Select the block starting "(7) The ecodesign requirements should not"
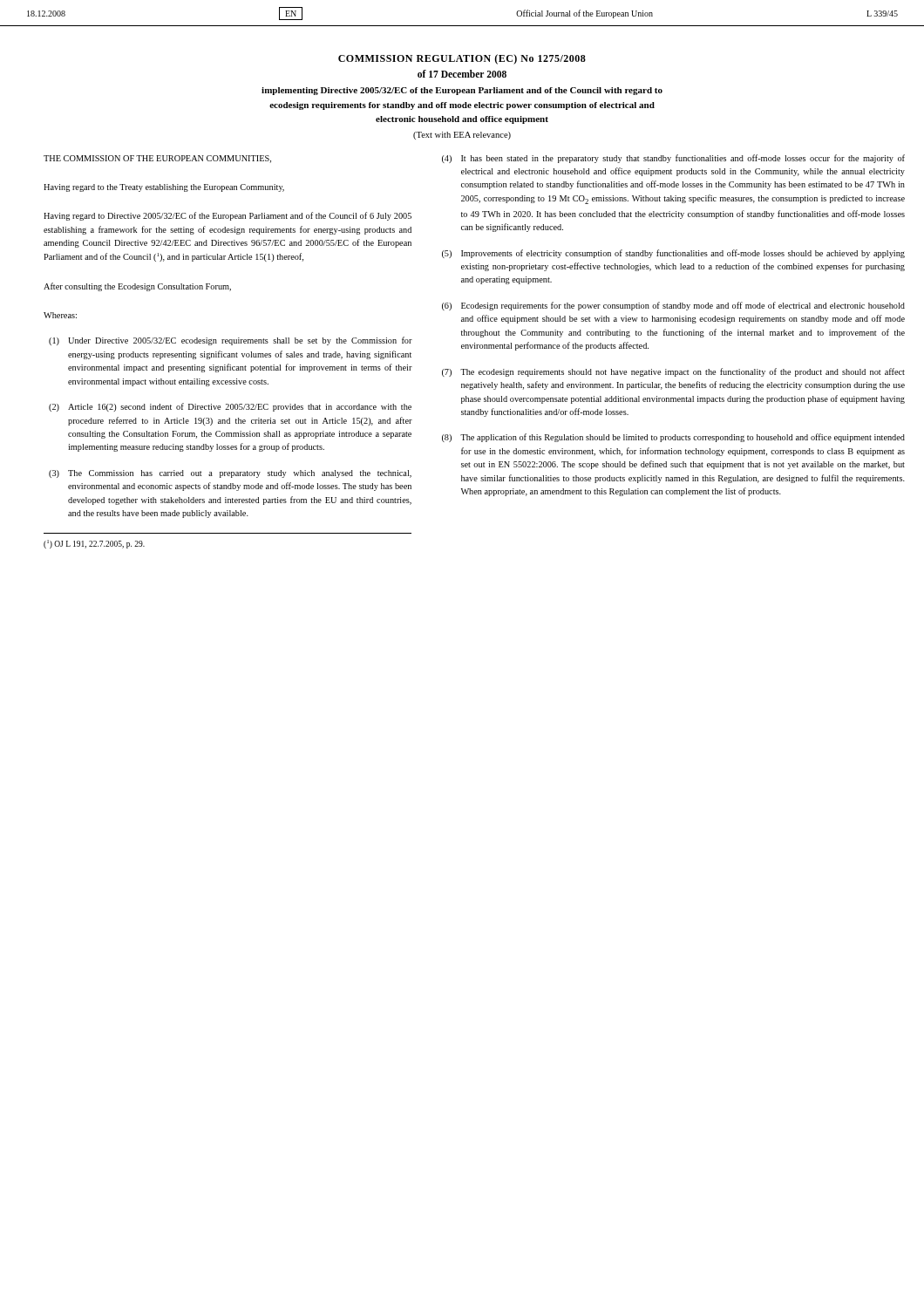The height and width of the screenshot is (1308, 924). coord(671,392)
